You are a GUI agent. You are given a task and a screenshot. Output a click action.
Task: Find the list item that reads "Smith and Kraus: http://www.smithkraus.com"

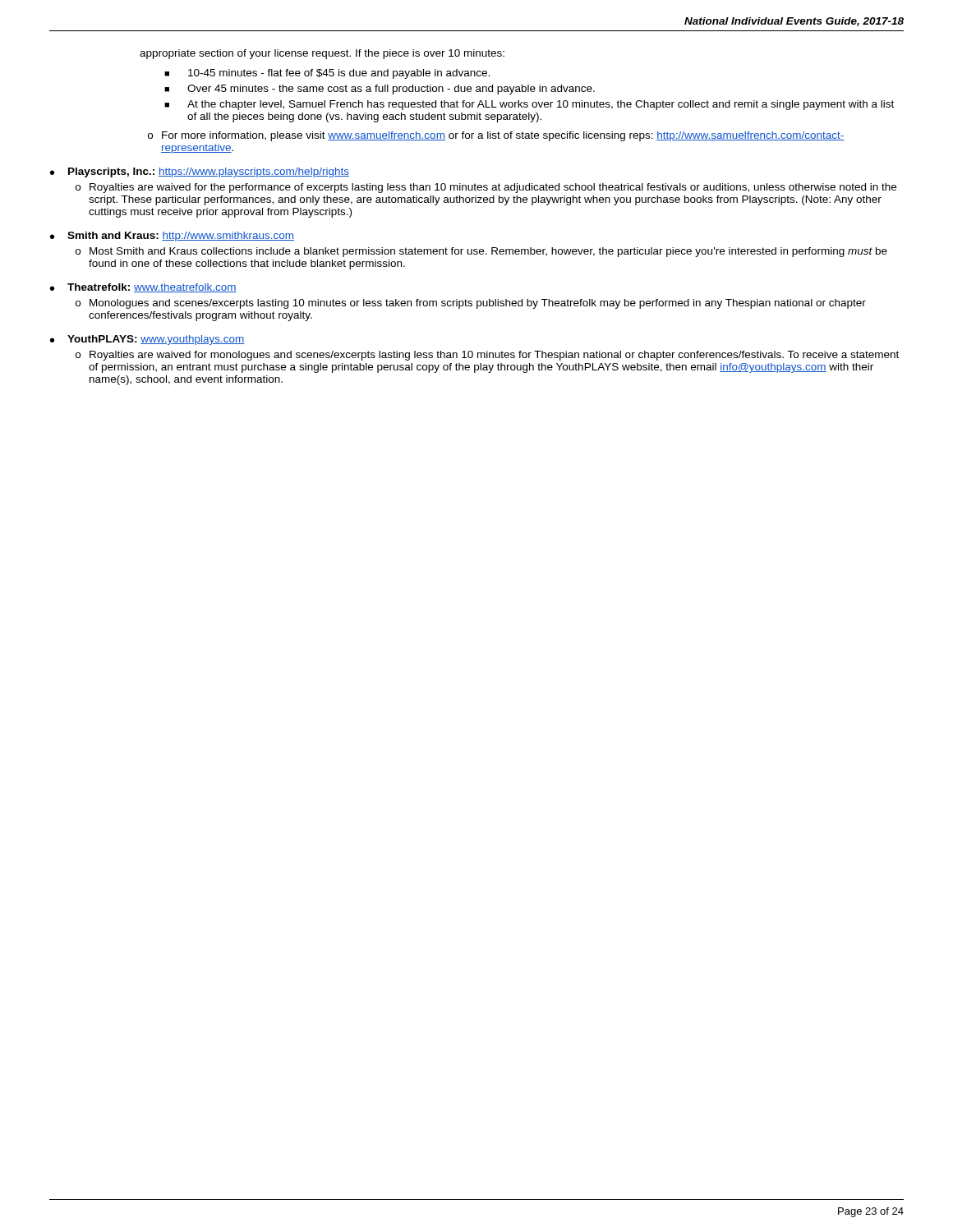click(x=181, y=236)
